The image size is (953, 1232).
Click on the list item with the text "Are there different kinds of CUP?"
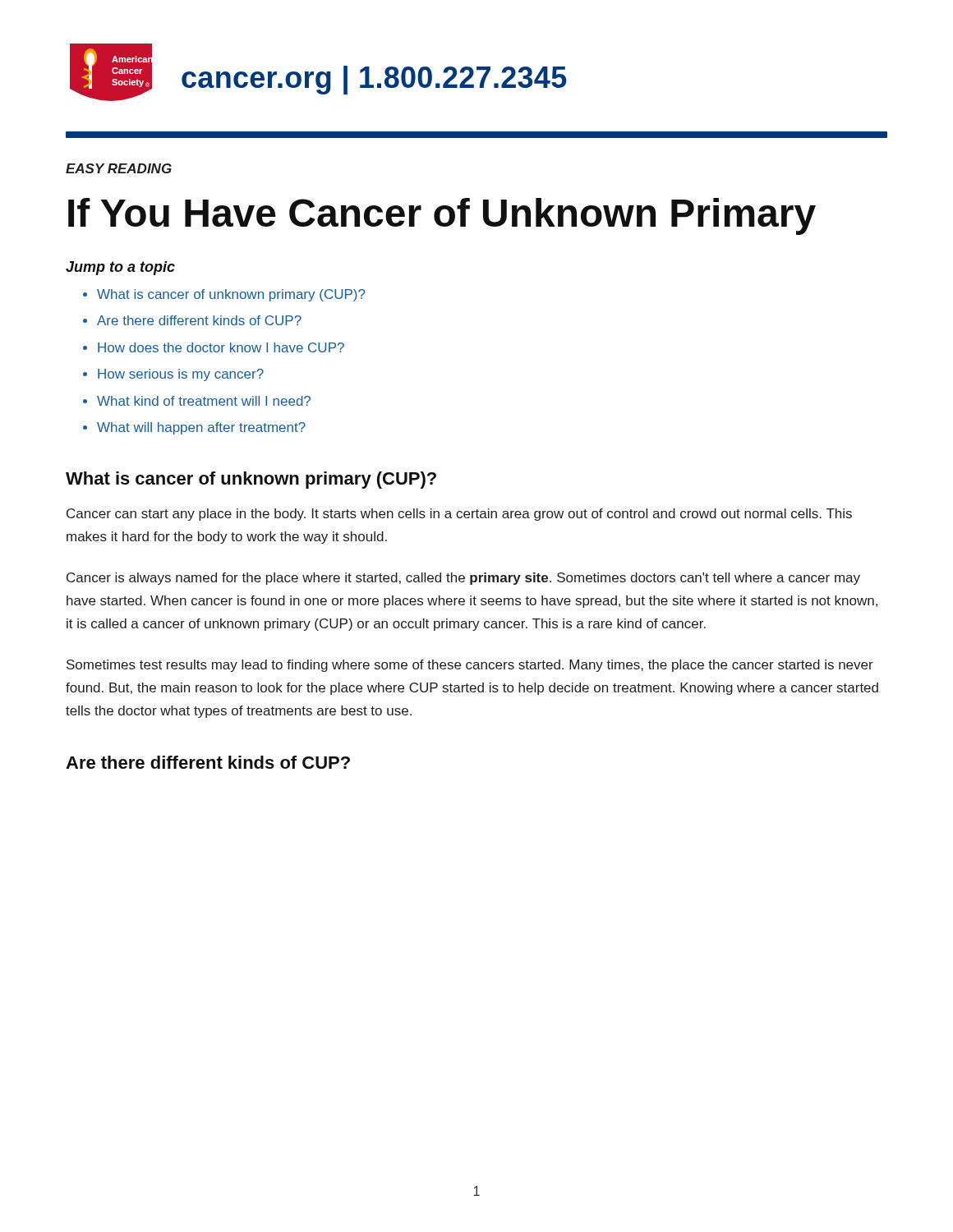point(199,321)
